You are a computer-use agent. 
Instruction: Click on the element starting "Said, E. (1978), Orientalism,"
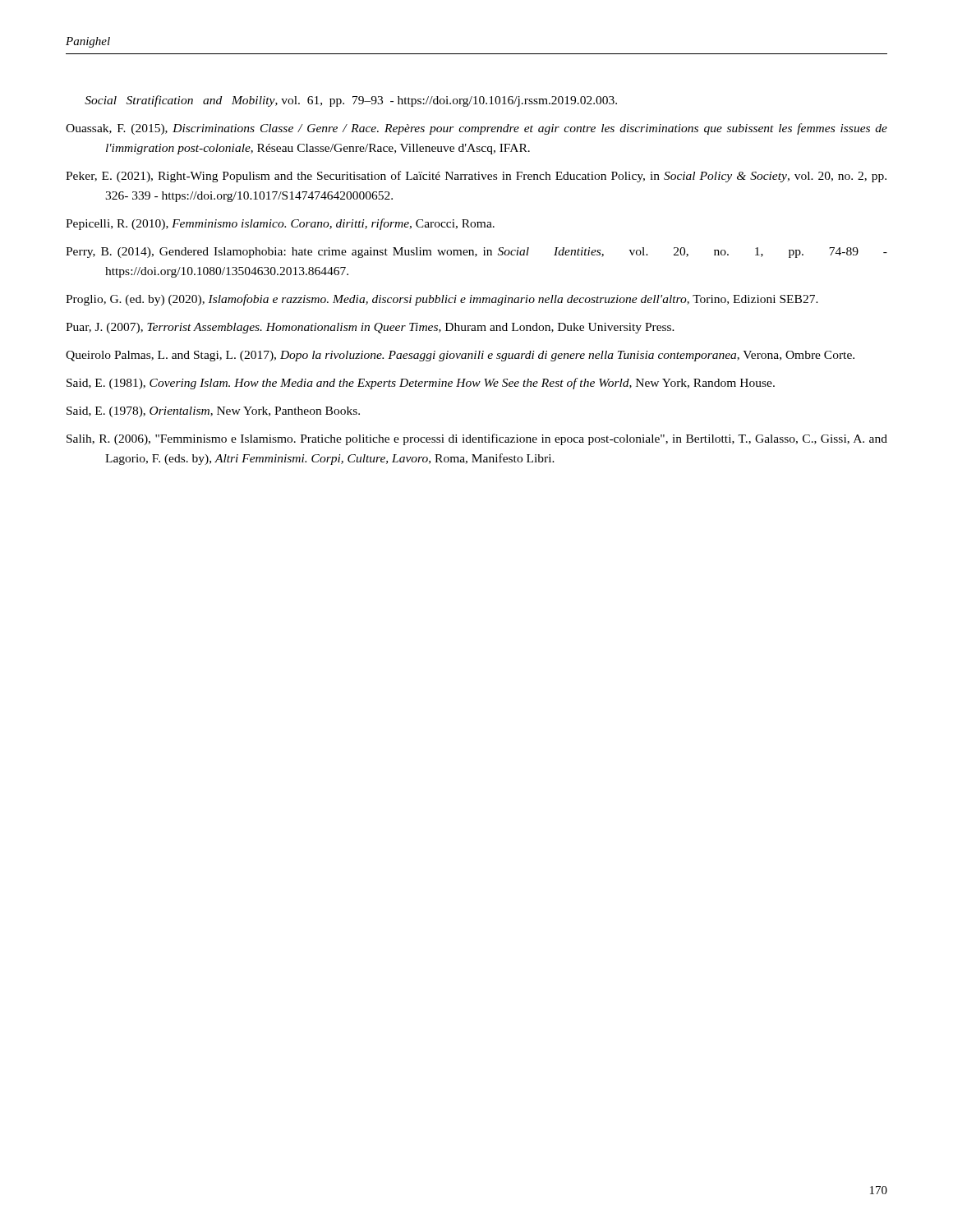[213, 410]
